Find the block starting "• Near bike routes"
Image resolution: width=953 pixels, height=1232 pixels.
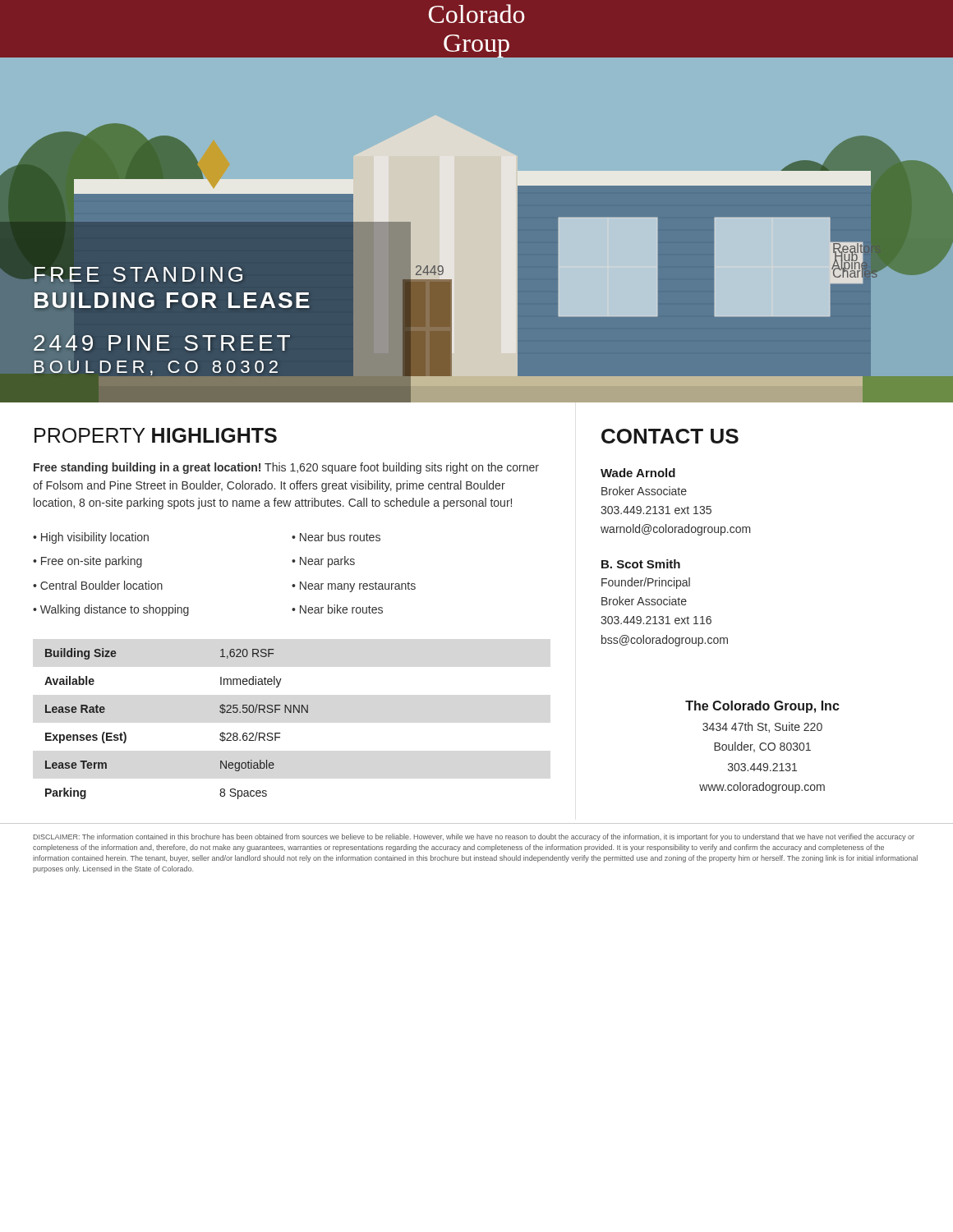(337, 610)
